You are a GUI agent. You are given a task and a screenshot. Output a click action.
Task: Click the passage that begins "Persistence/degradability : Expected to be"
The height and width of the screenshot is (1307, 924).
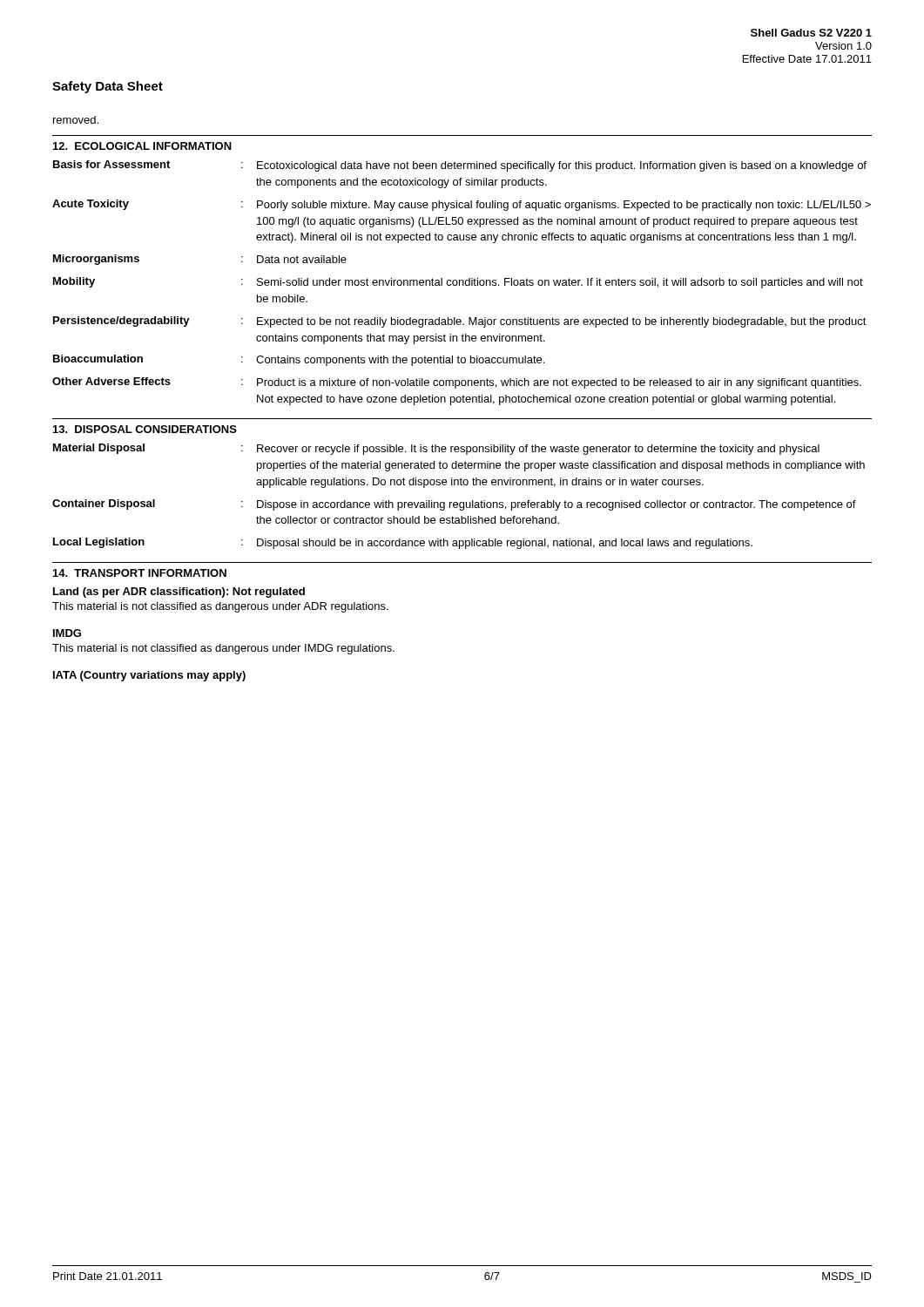pos(462,330)
